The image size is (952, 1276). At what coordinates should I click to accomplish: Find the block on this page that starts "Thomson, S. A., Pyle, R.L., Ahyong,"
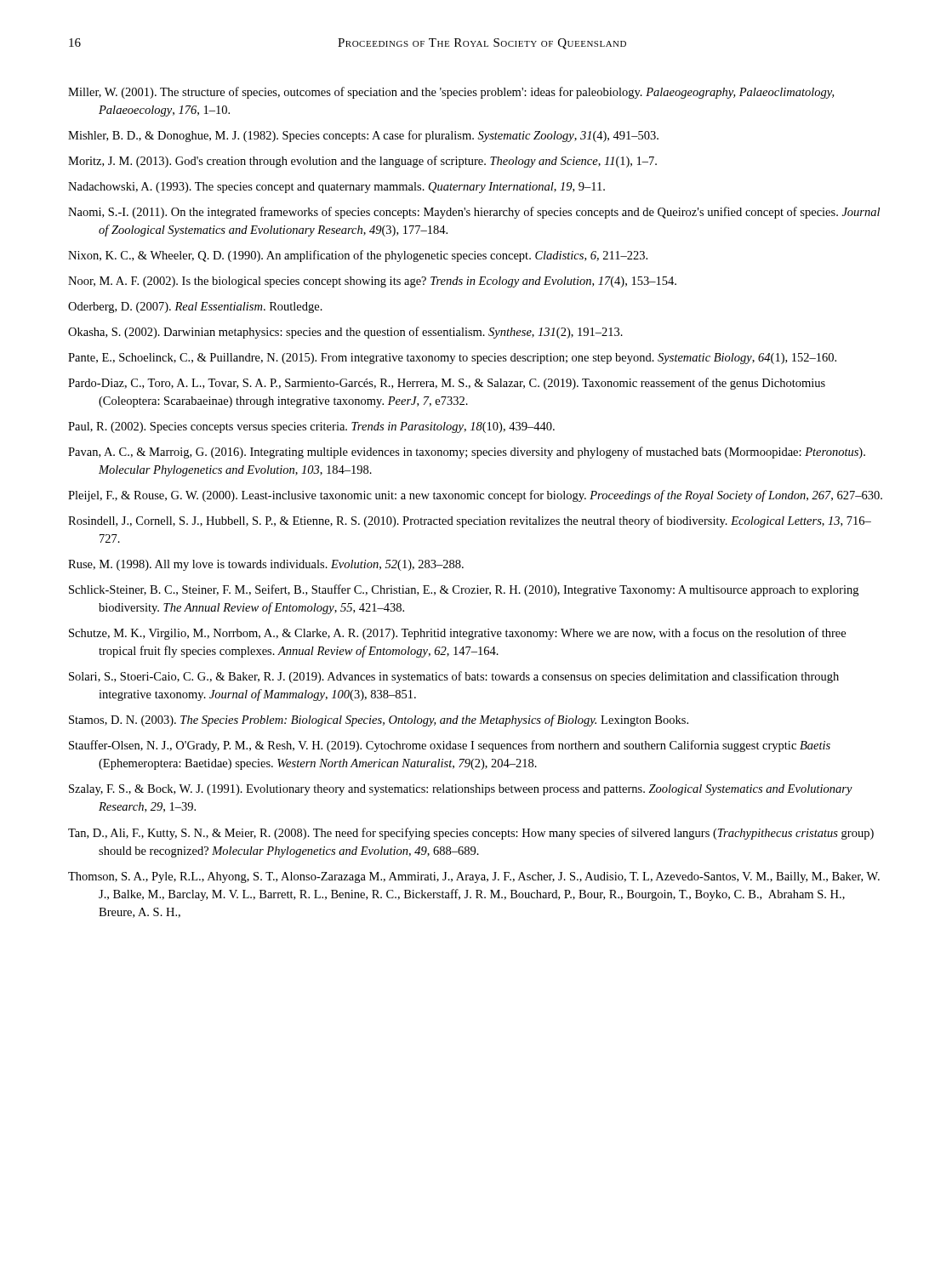click(x=474, y=894)
